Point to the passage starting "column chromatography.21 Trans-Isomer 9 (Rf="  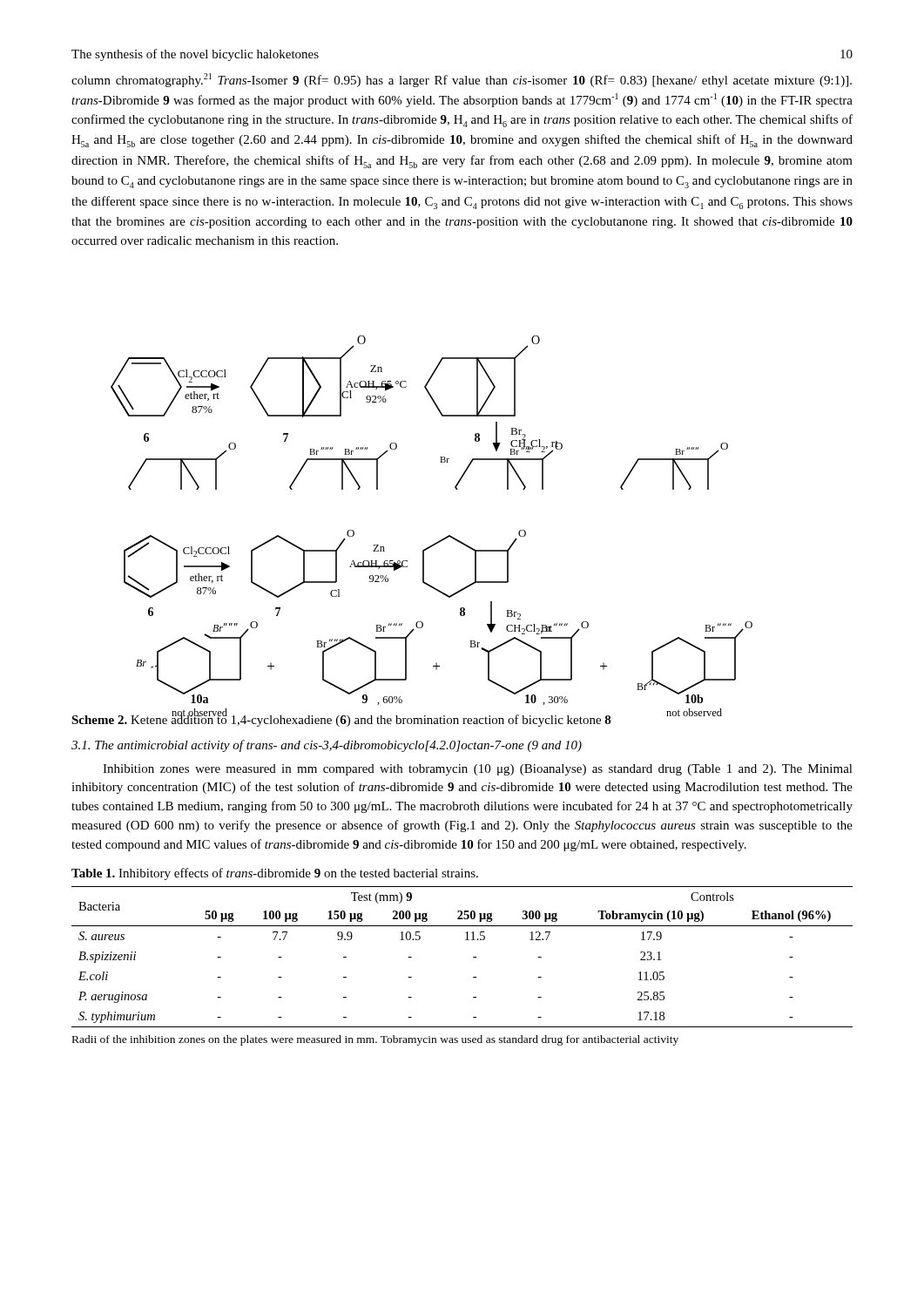click(462, 159)
